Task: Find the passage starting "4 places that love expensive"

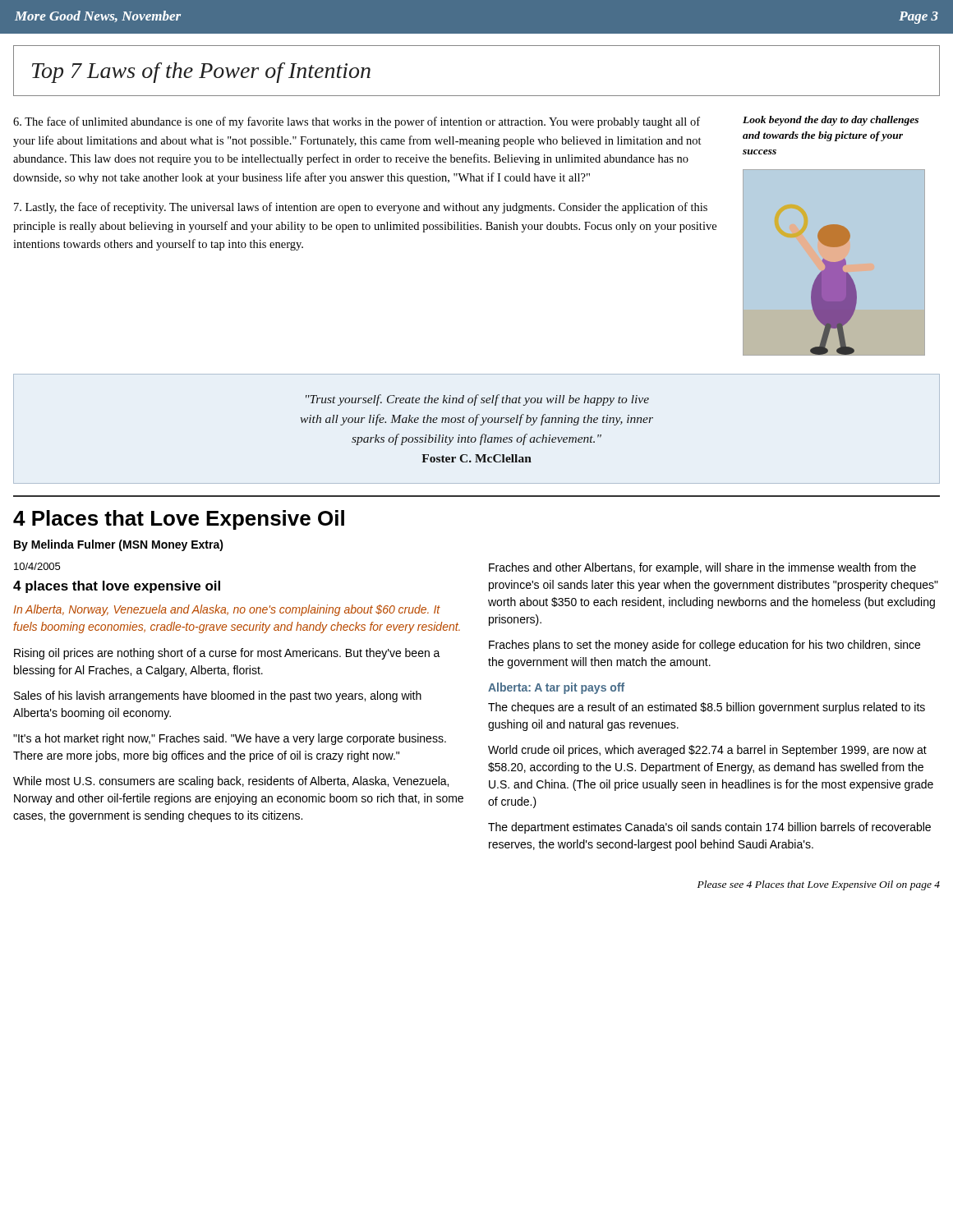Action: (x=117, y=586)
